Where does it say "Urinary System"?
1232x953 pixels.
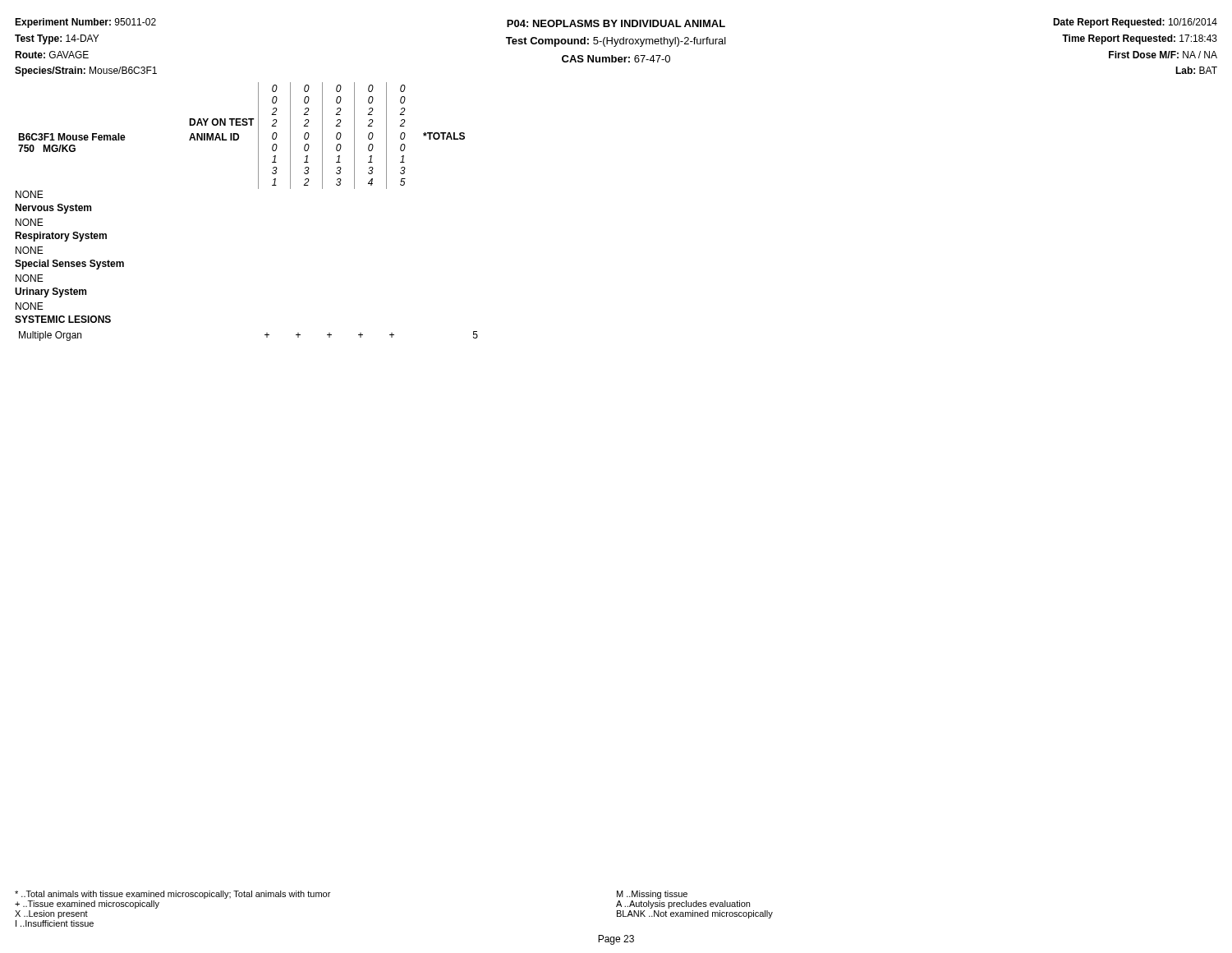51,292
